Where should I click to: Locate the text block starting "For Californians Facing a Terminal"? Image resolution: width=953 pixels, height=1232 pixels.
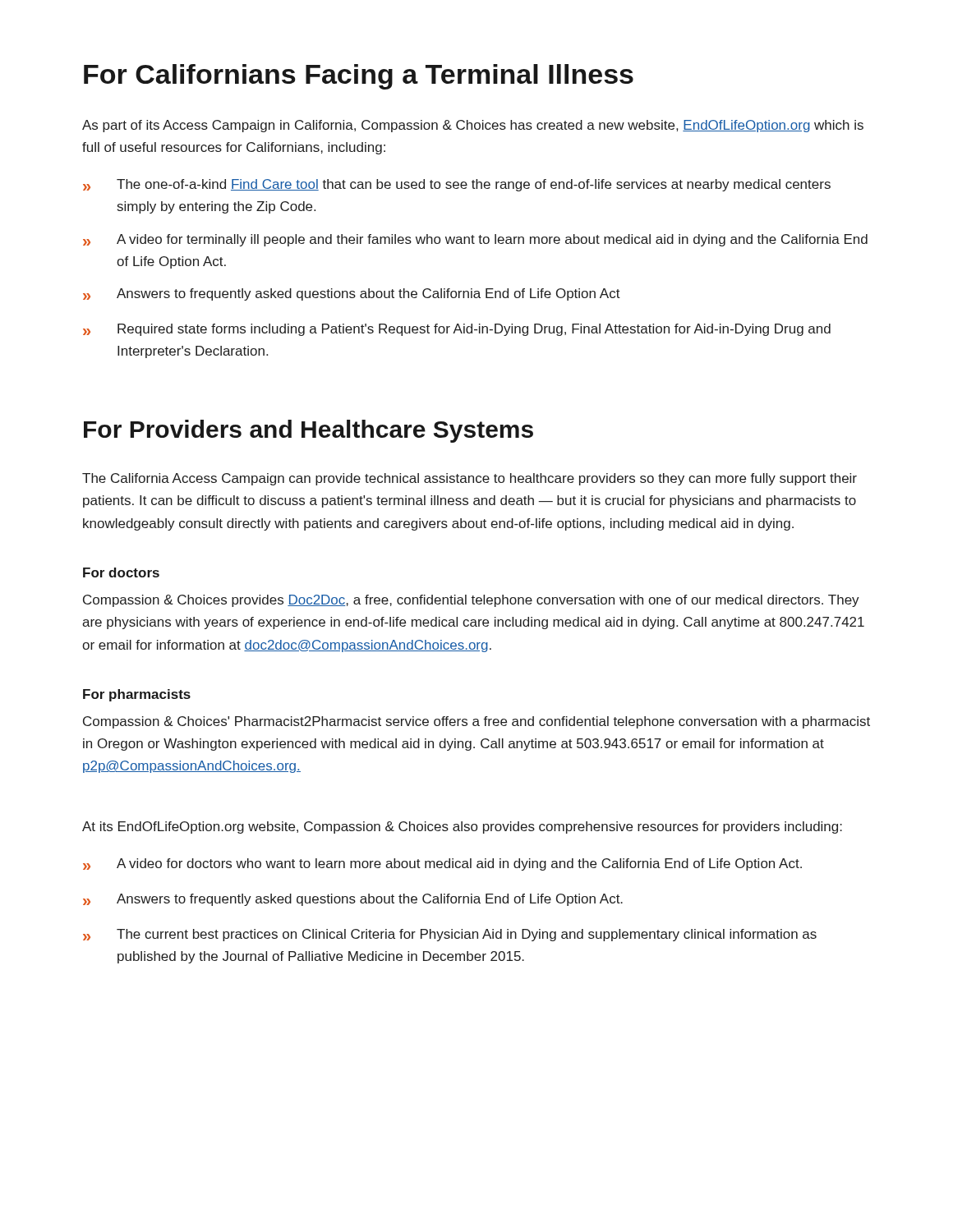click(476, 74)
